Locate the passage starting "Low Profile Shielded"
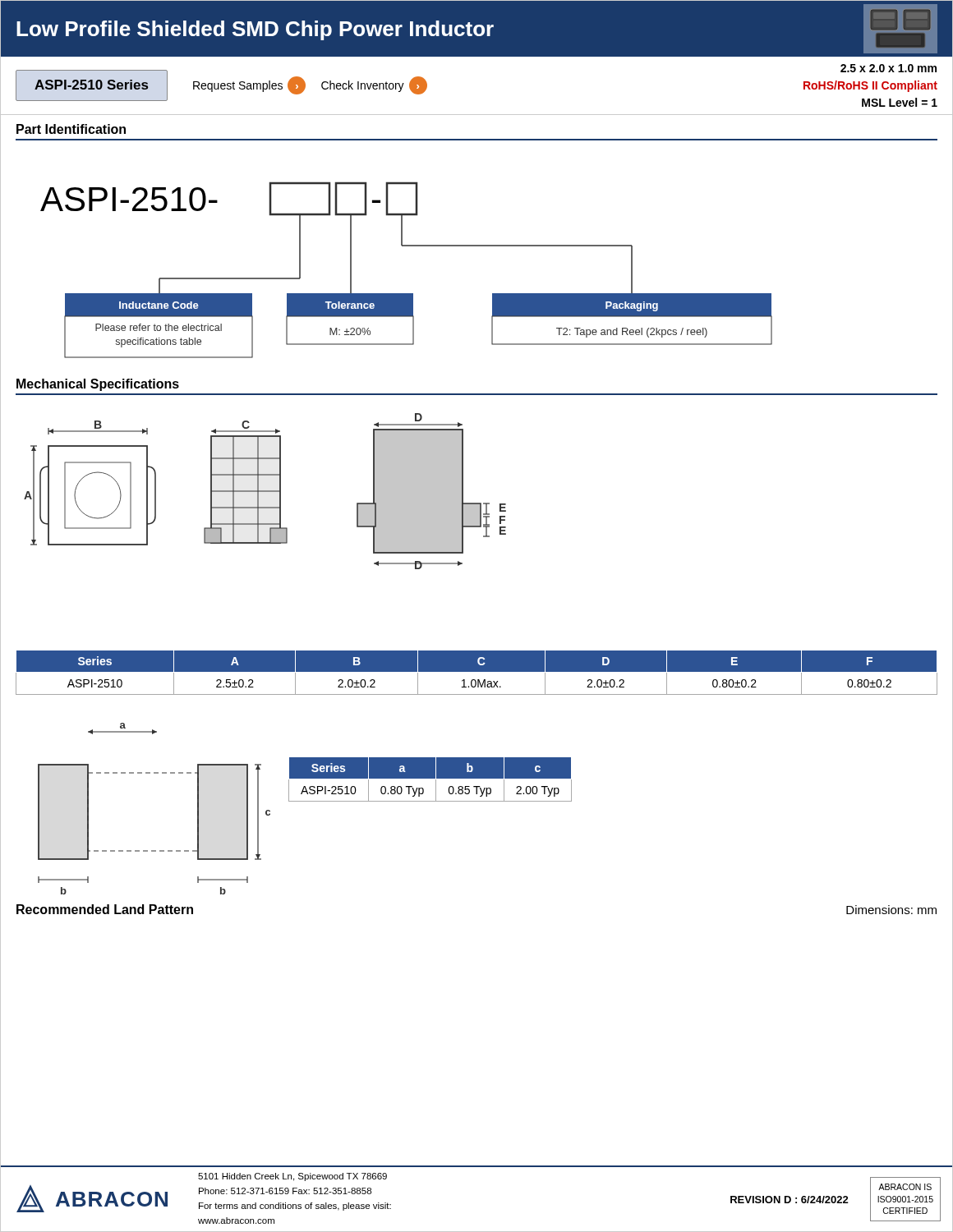 (255, 28)
